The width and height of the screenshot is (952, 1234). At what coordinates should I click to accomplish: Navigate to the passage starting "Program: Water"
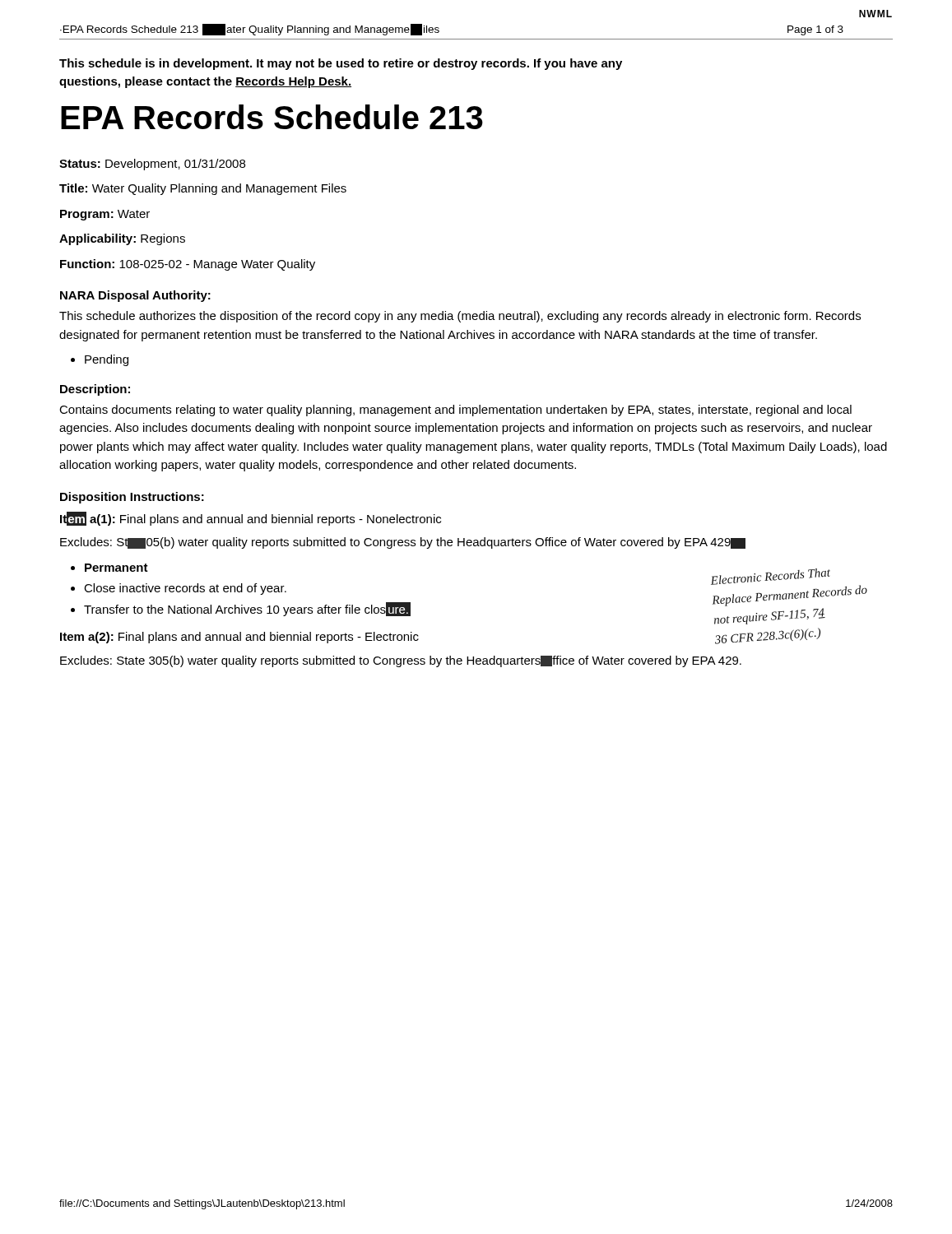[x=105, y=213]
